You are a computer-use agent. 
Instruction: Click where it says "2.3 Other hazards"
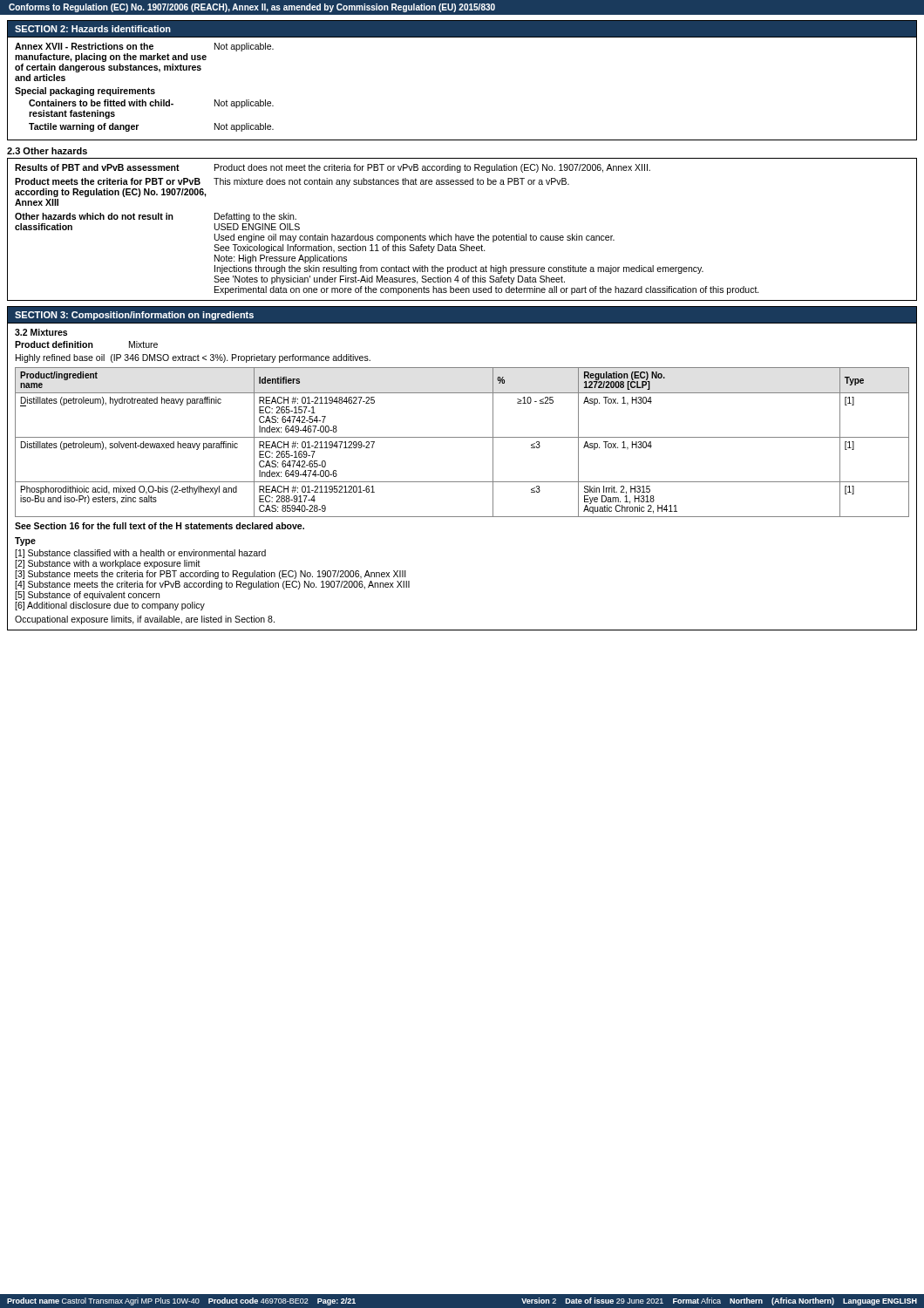pyautogui.click(x=47, y=151)
